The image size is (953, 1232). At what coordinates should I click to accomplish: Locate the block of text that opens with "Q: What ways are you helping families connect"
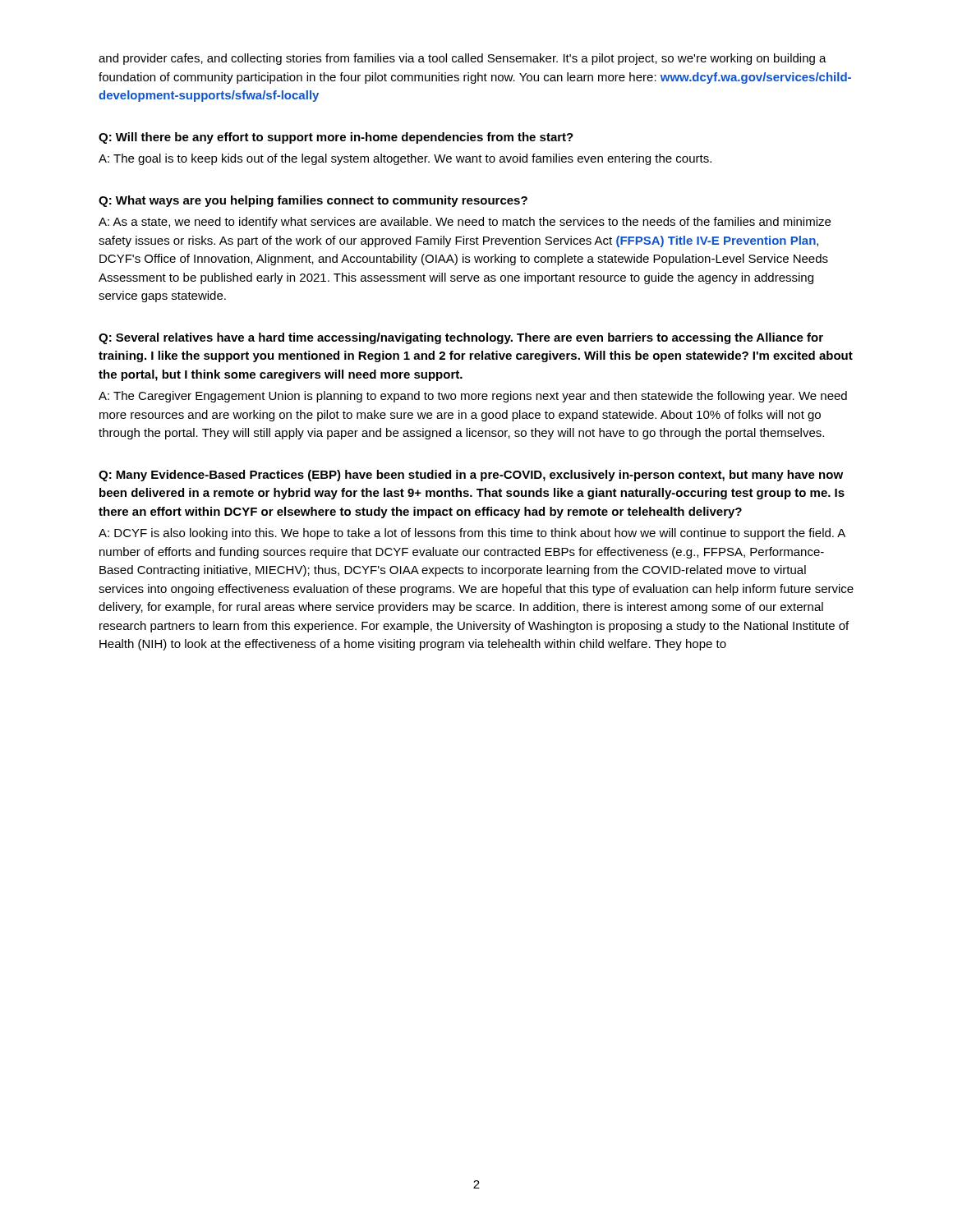pyautogui.click(x=476, y=248)
